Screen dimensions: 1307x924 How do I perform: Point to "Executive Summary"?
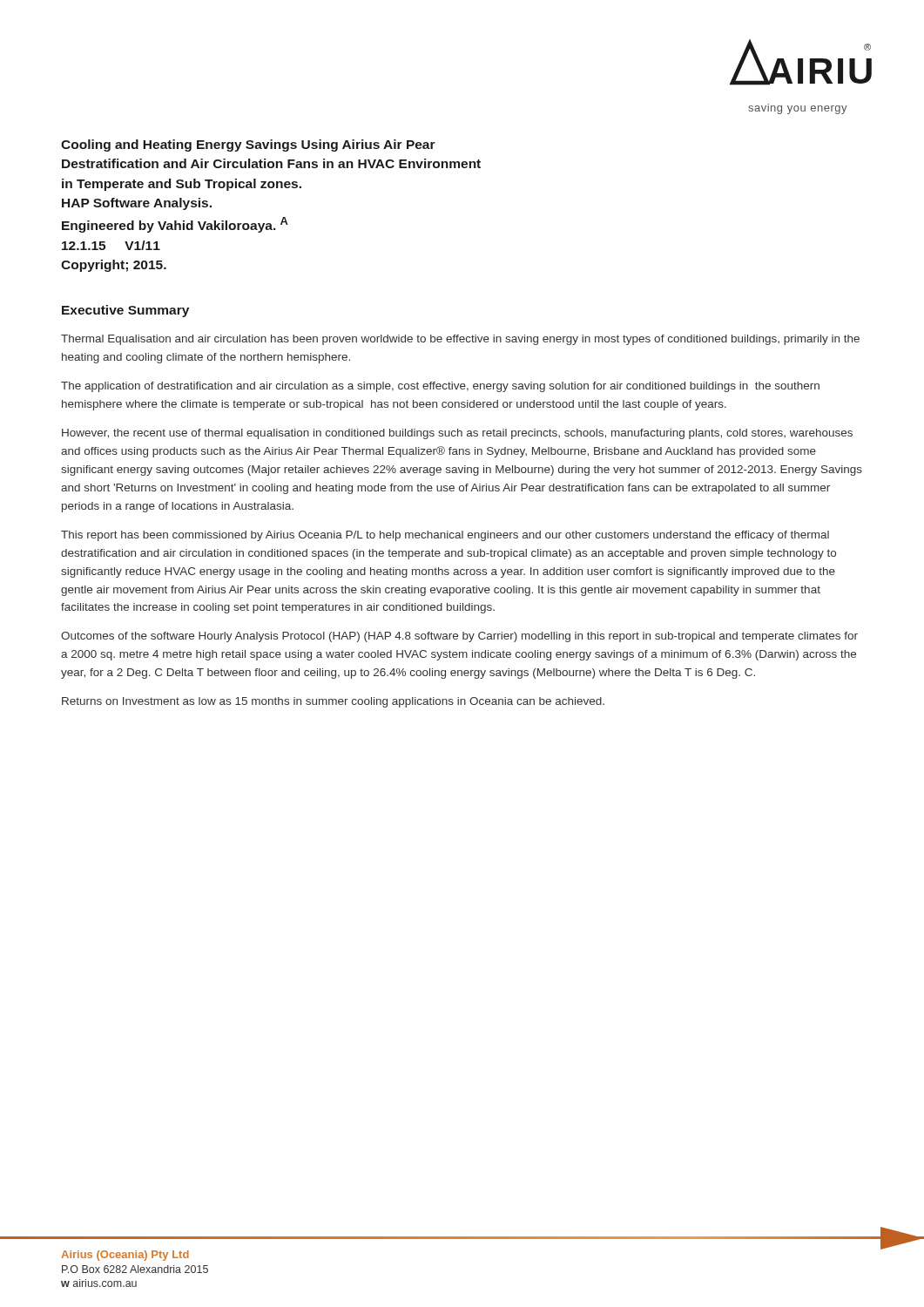pyautogui.click(x=125, y=310)
